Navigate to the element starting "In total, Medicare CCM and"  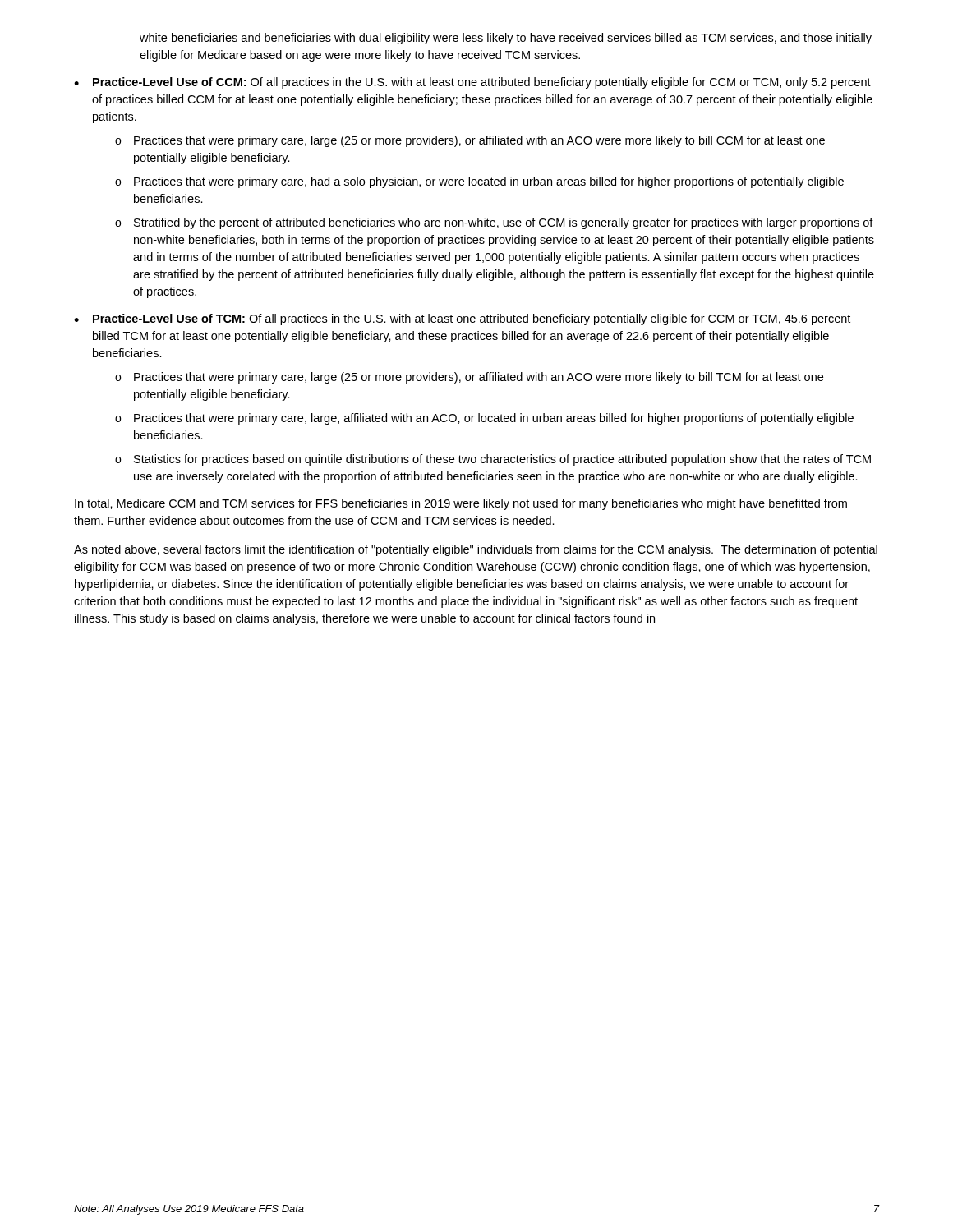click(x=461, y=512)
